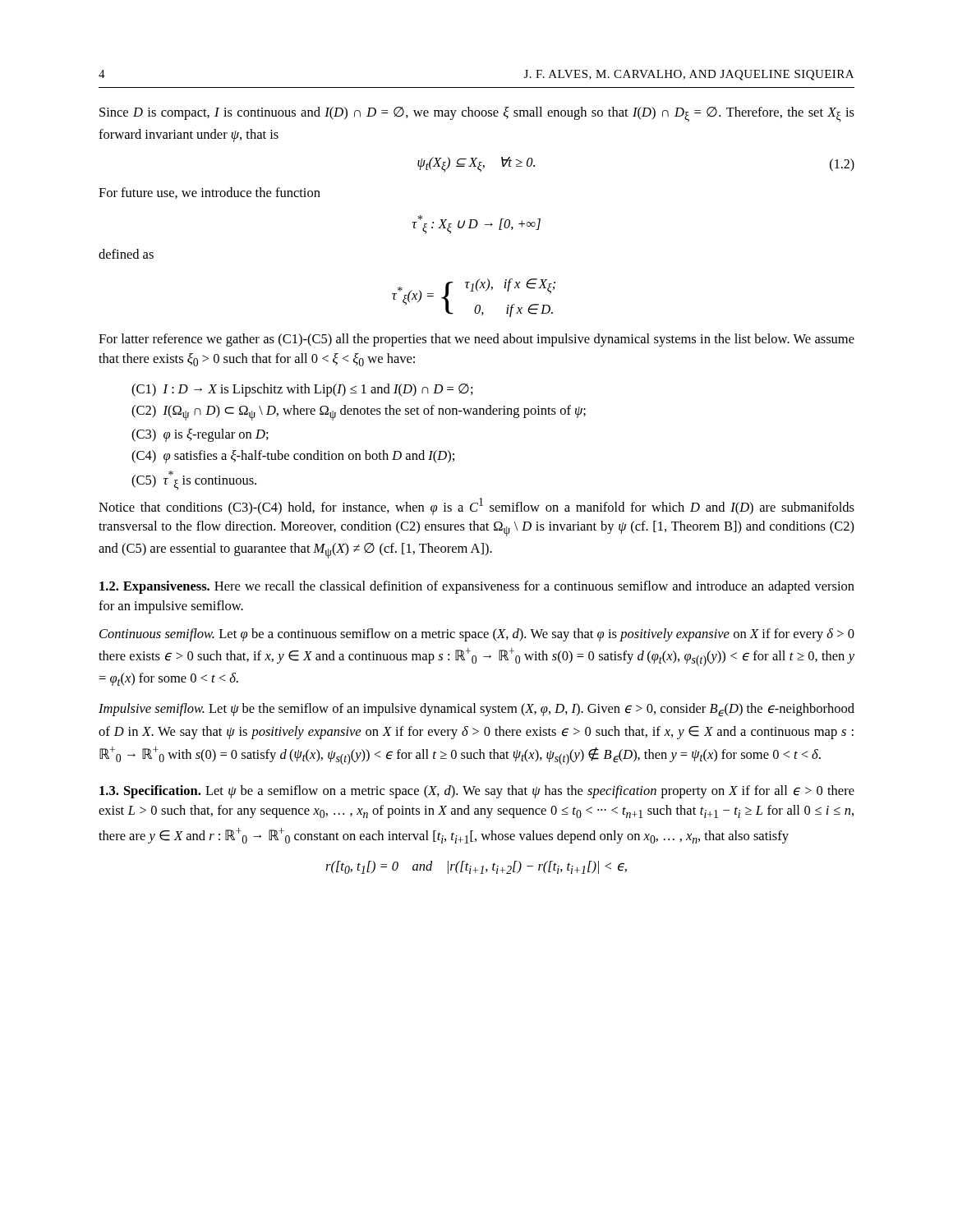
Task: Click on the text block that says "Impulsive semiflow. Let ψ"
Action: 476,733
